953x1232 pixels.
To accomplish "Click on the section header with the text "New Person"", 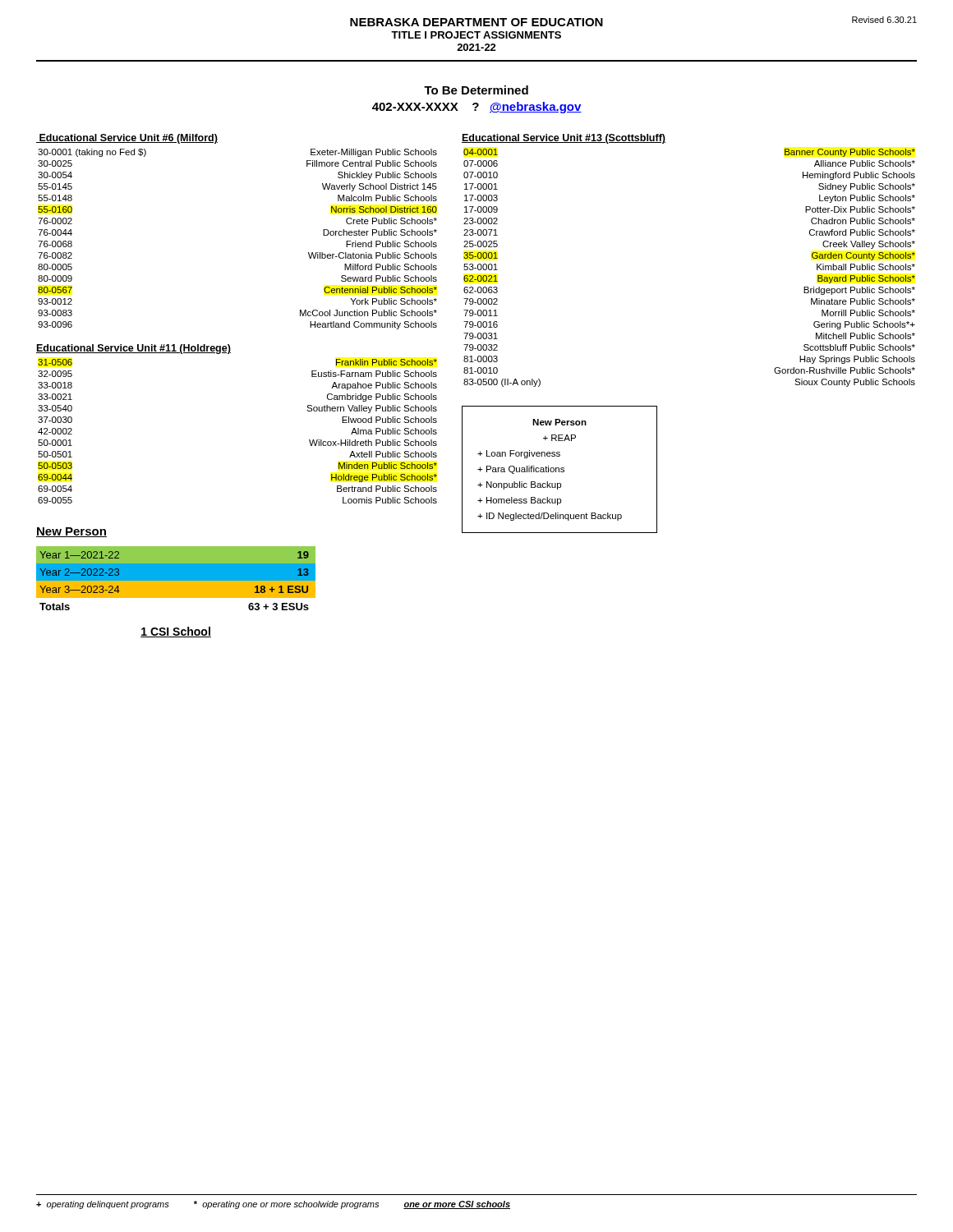I will pyautogui.click(x=71, y=531).
